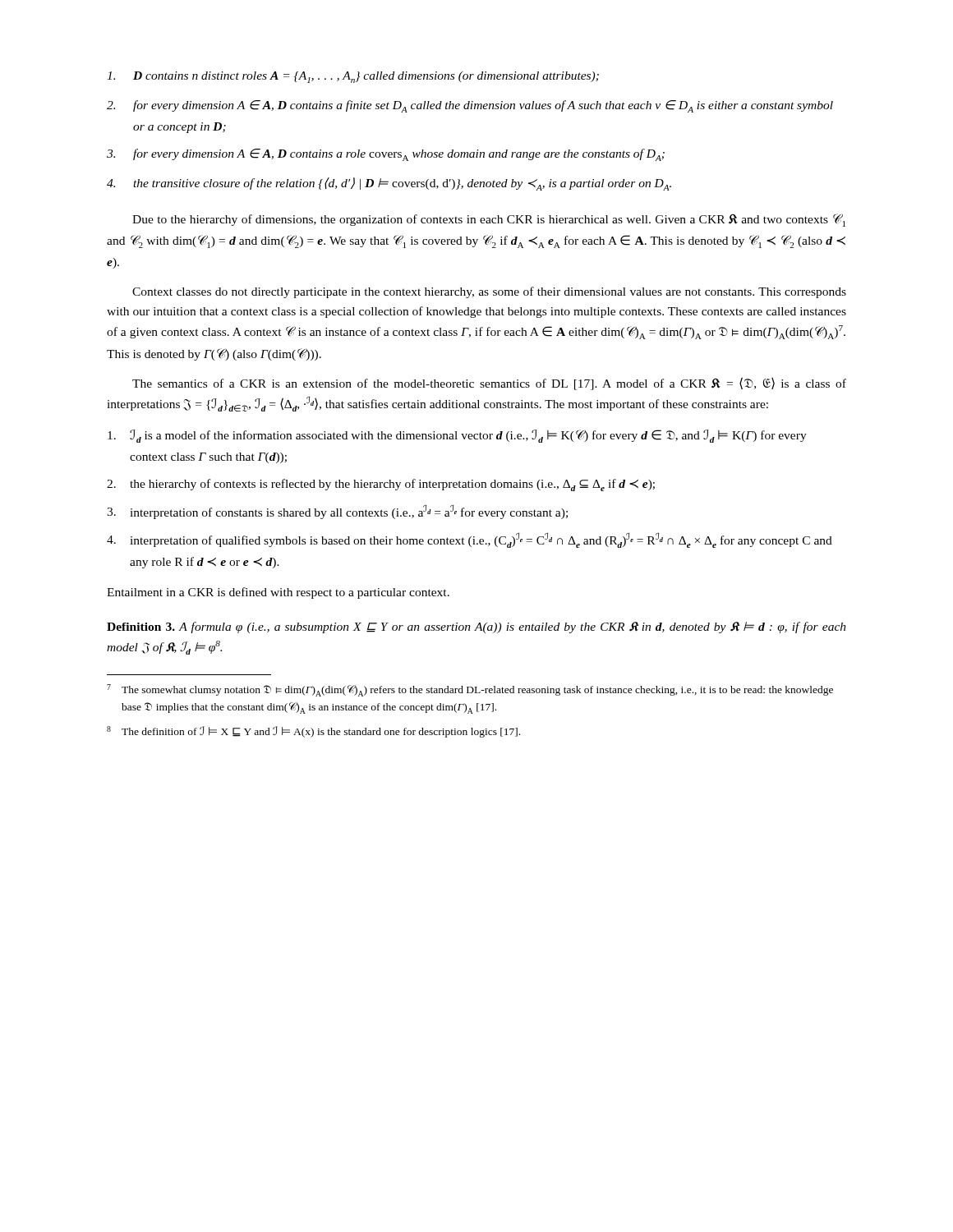Click the passage that begins "ℐd is a model"

476,446
